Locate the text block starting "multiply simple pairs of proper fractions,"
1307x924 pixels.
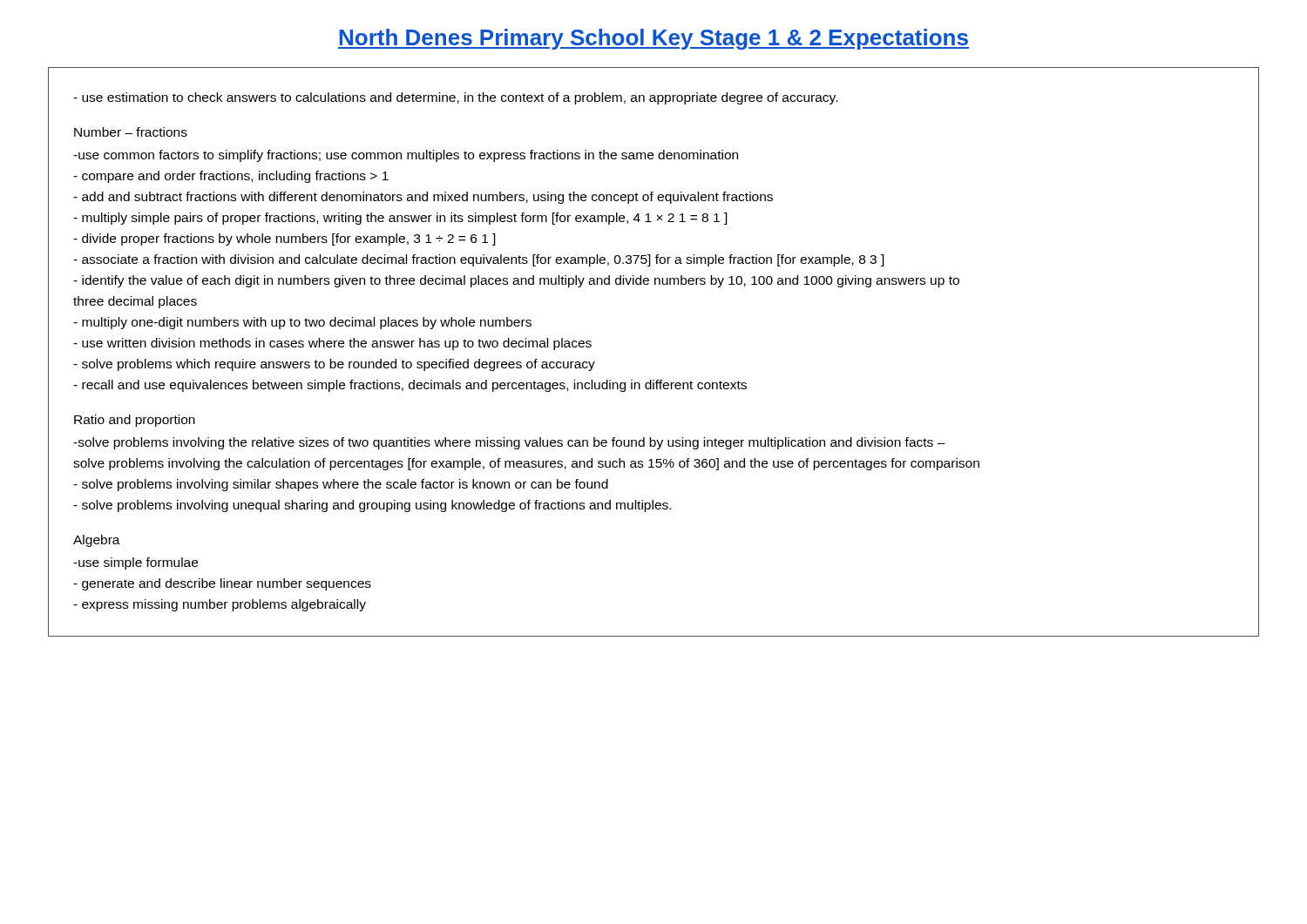click(400, 217)
